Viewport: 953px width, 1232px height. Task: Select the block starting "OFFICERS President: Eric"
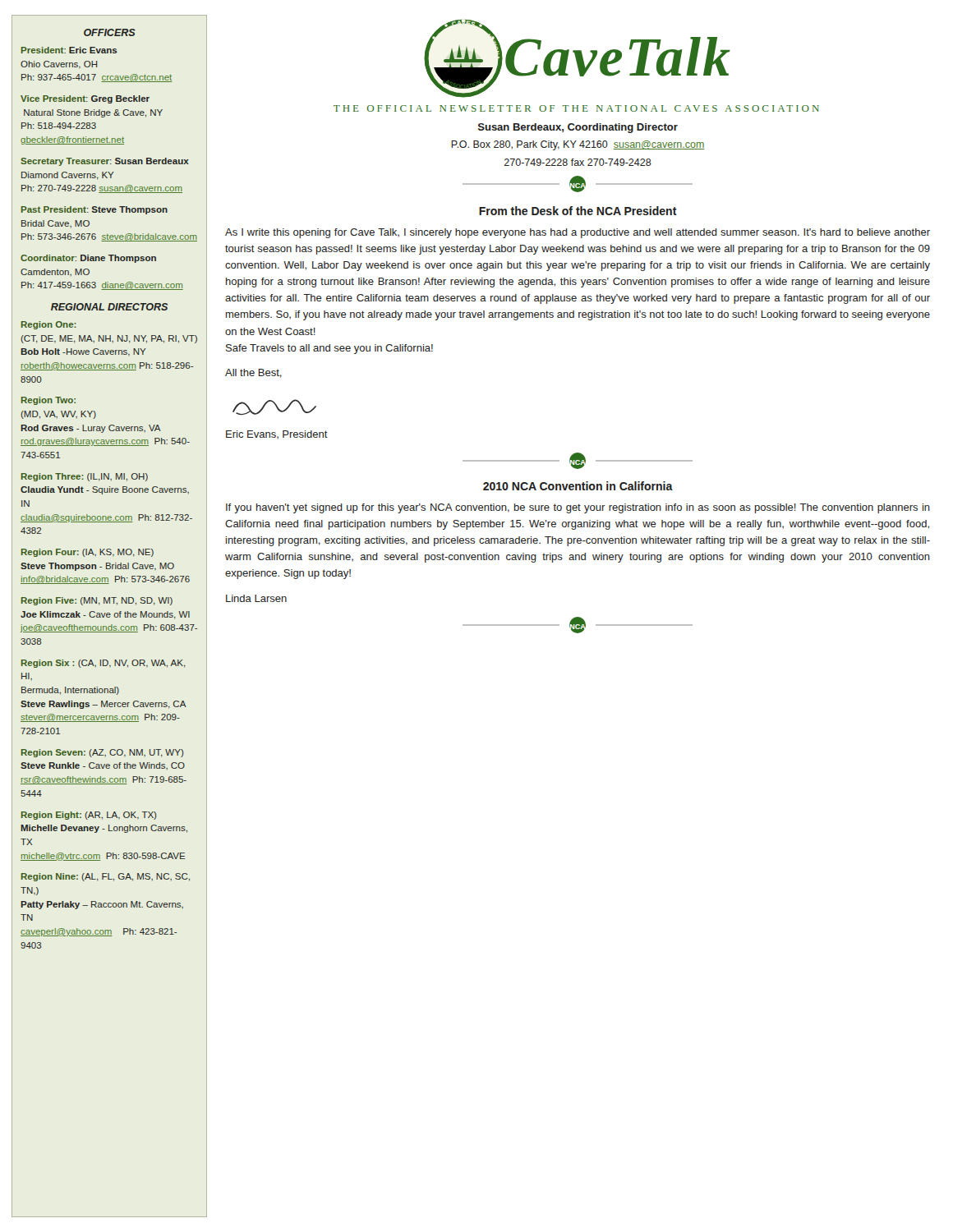coord(109,489)
